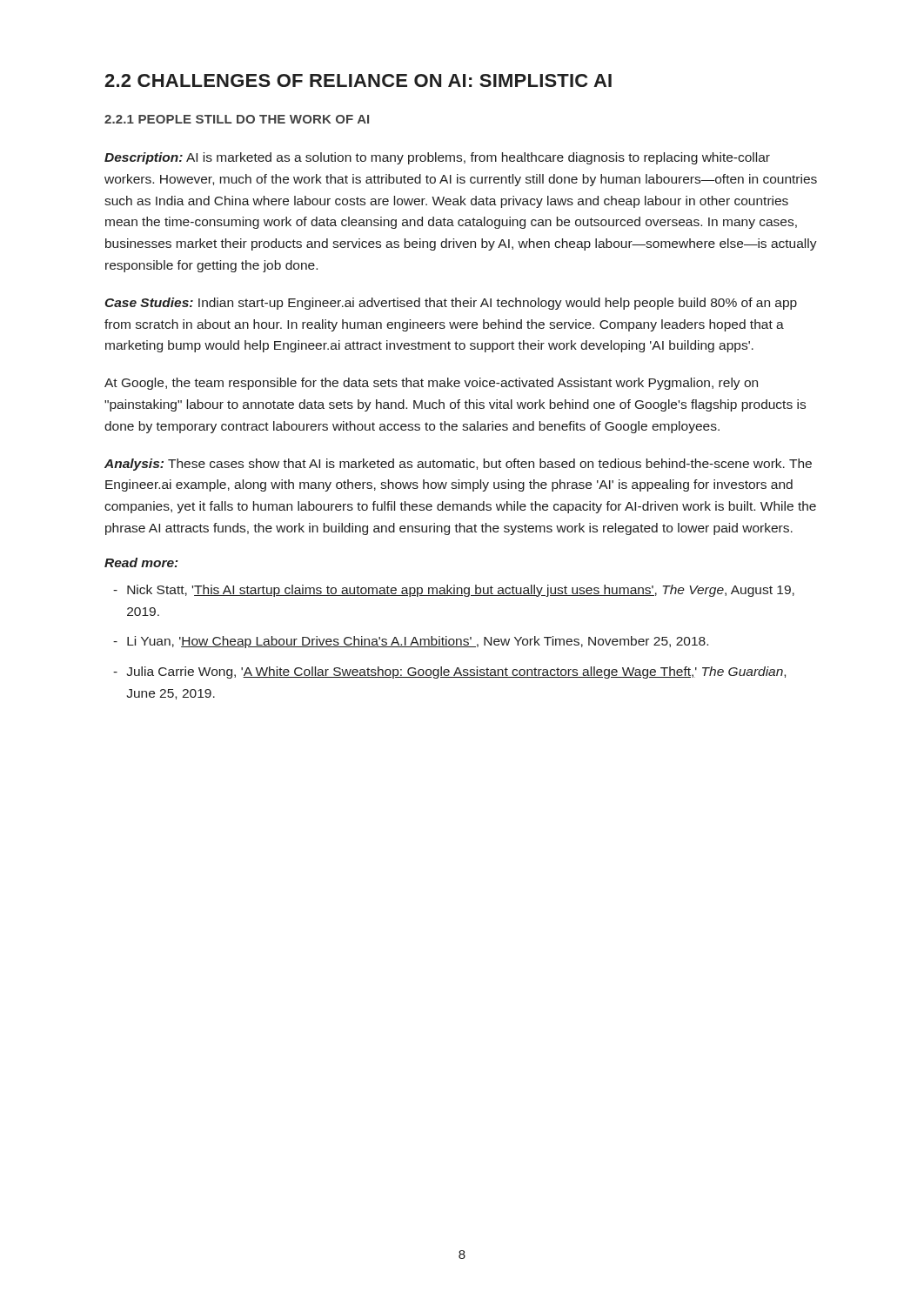The image size is (924, 1305).
Task: Find the block on this page that starts "- Nick Statt,"
Action: pyautogui.click(x=466, y=601)
